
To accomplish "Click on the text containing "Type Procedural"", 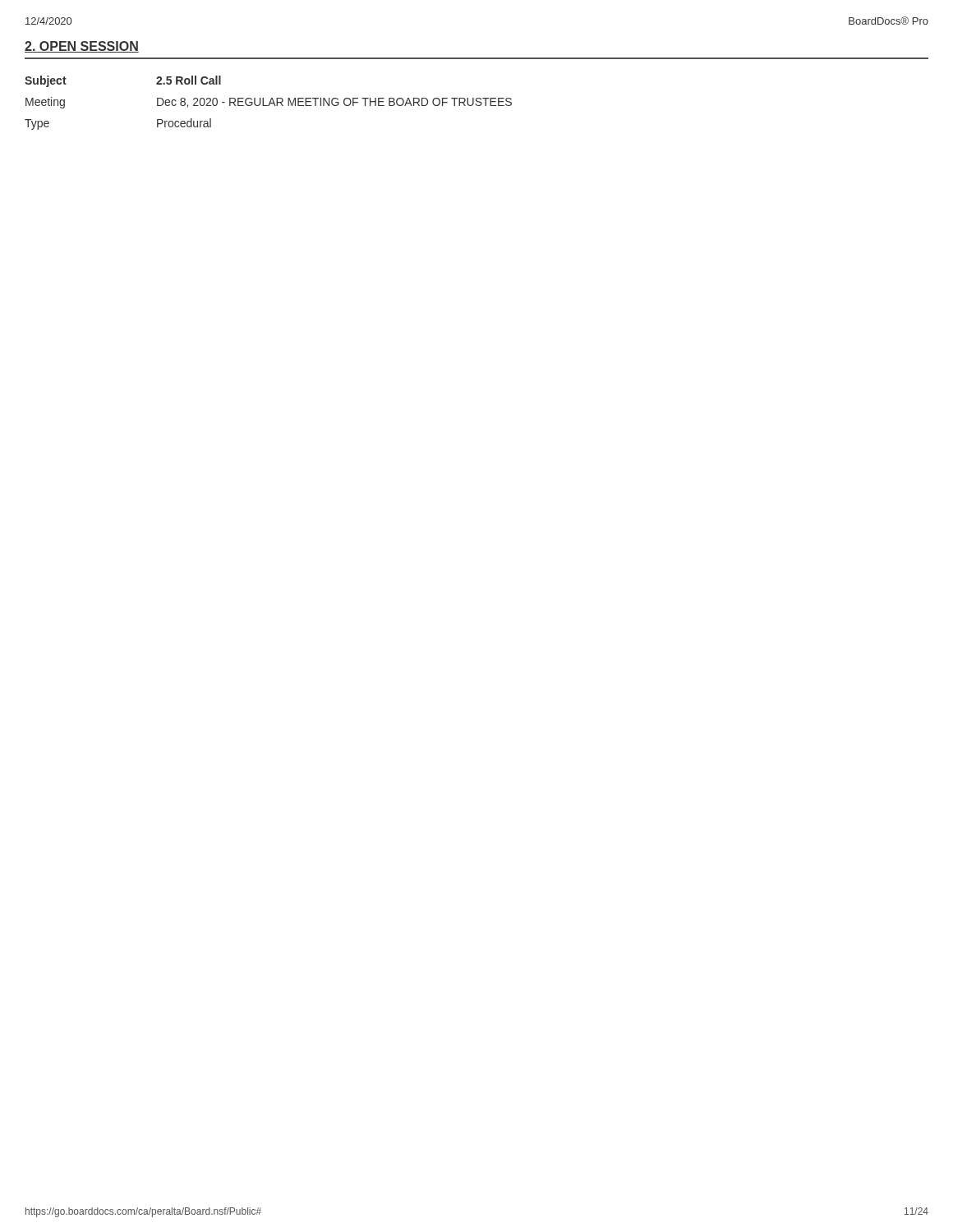I will click(33, 124).
